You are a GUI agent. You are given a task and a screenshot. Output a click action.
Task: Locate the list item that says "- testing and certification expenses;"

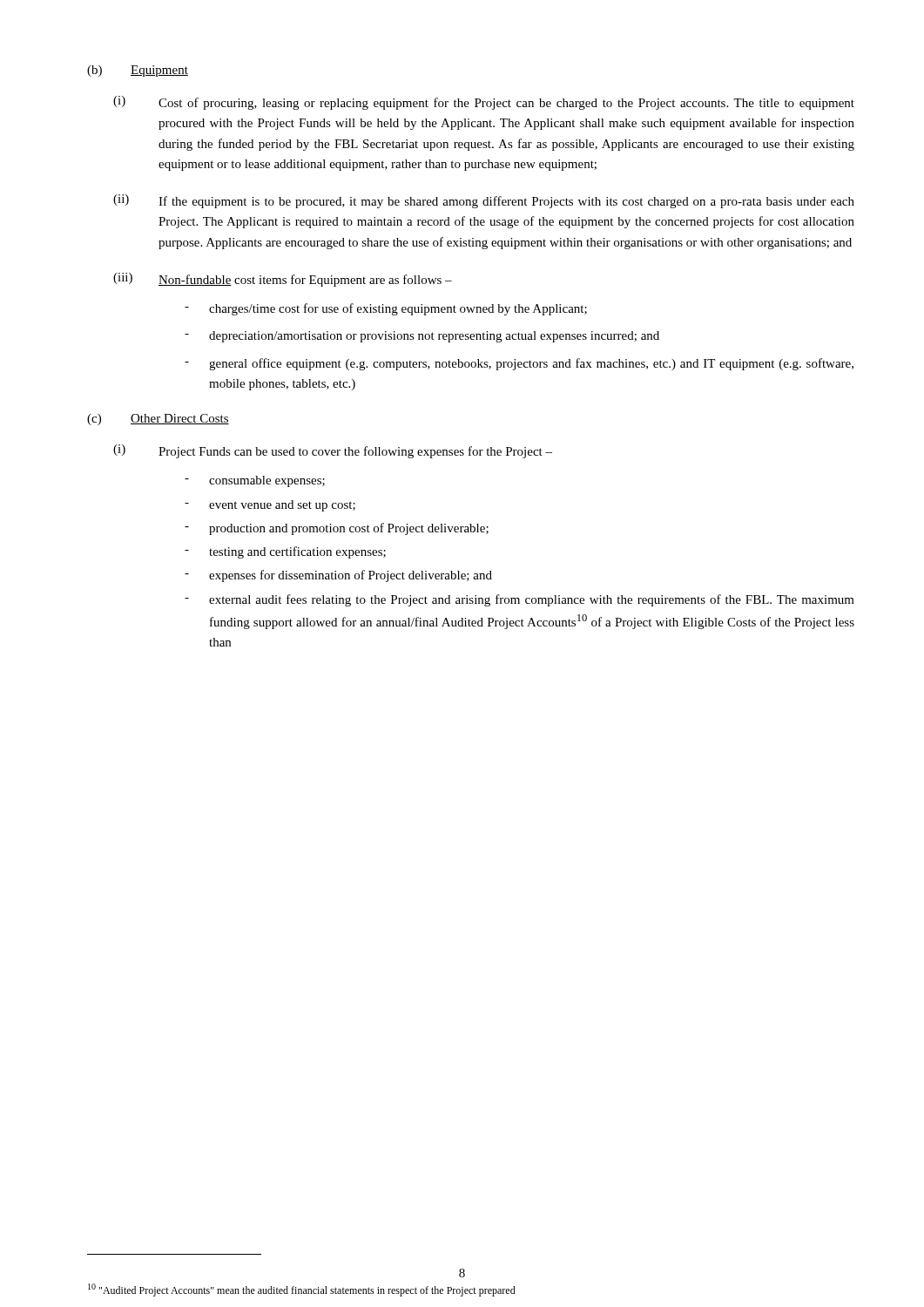285,552
